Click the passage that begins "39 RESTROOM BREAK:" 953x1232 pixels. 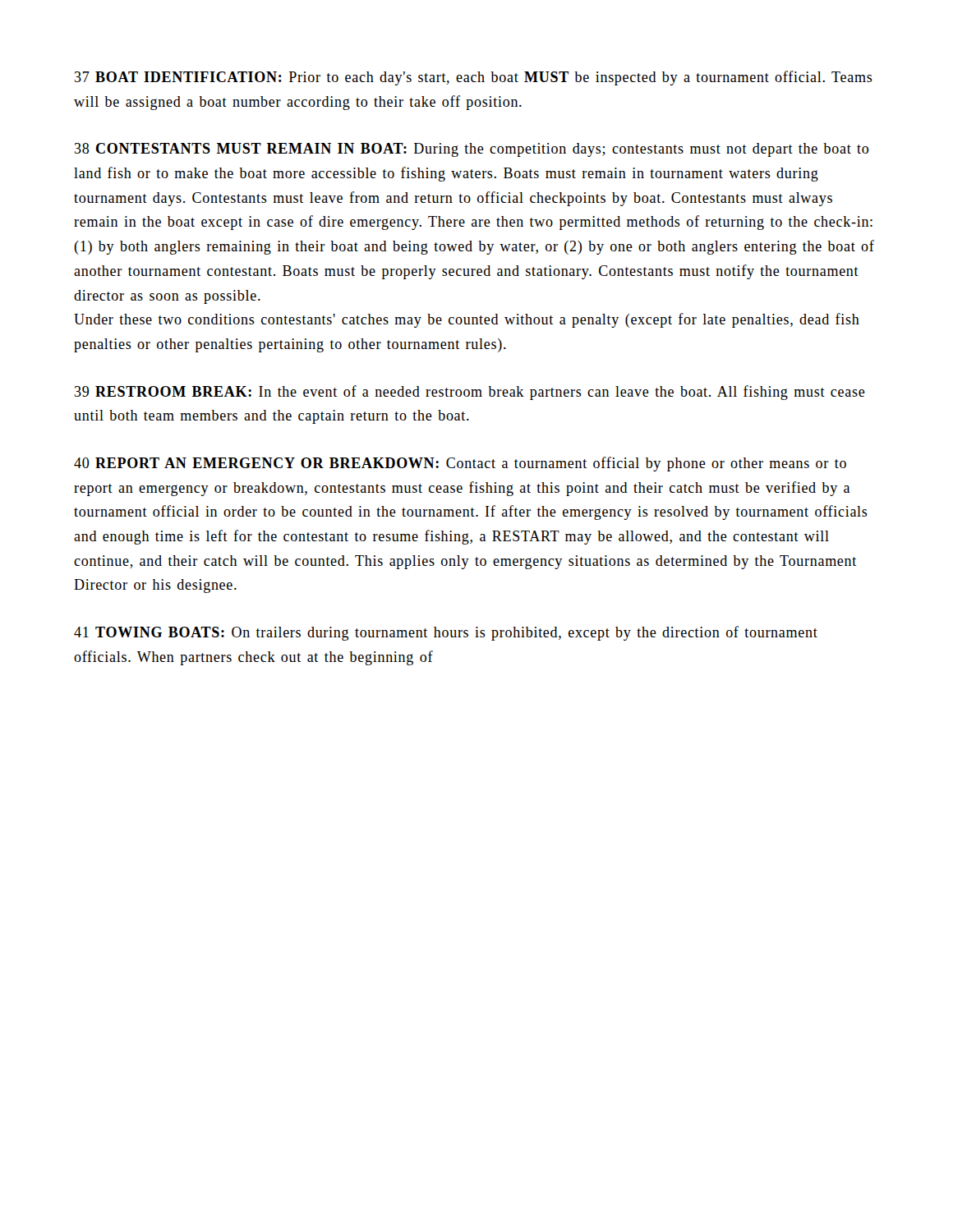470,404
